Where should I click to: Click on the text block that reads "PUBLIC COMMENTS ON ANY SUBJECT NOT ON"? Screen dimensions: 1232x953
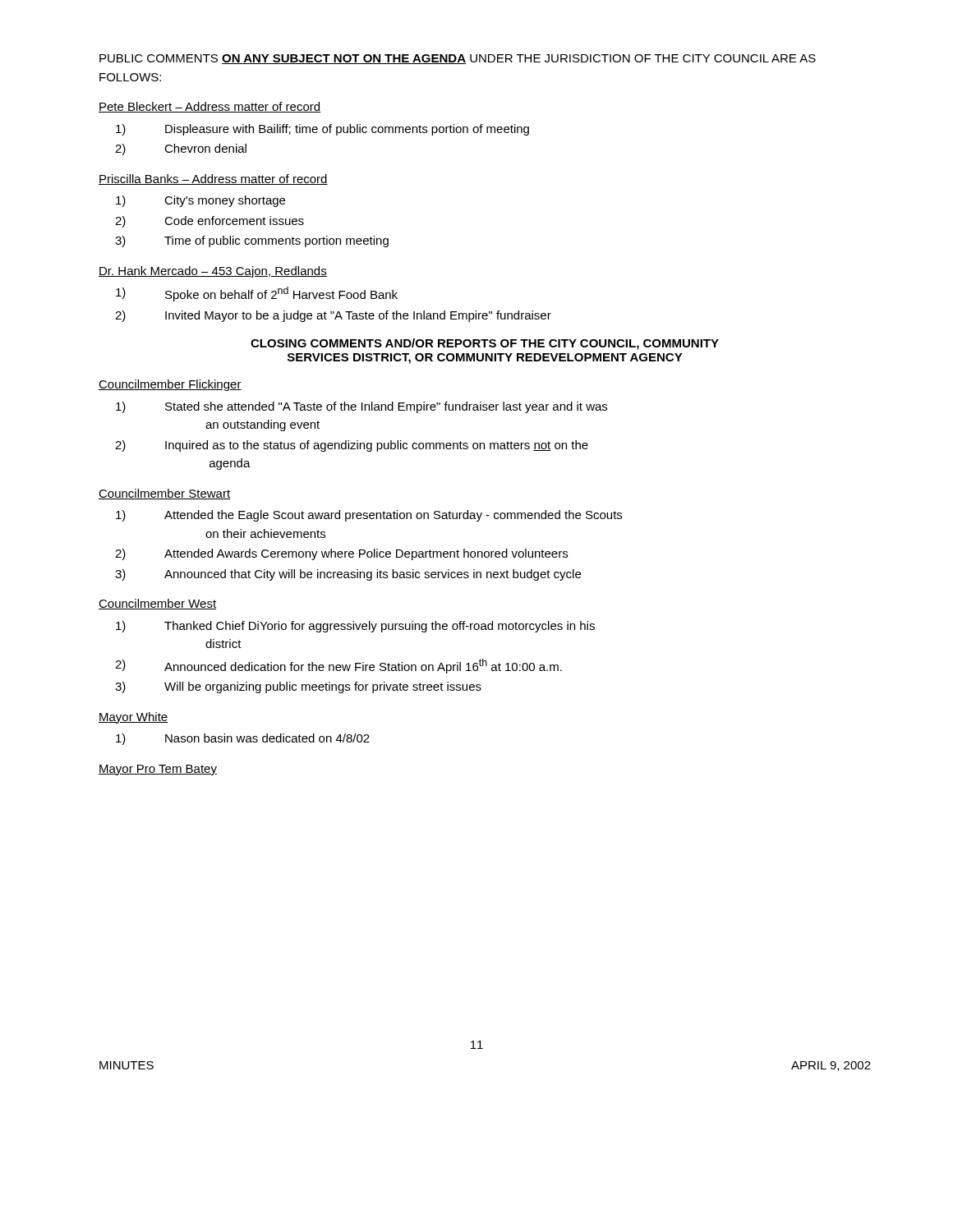457,67
